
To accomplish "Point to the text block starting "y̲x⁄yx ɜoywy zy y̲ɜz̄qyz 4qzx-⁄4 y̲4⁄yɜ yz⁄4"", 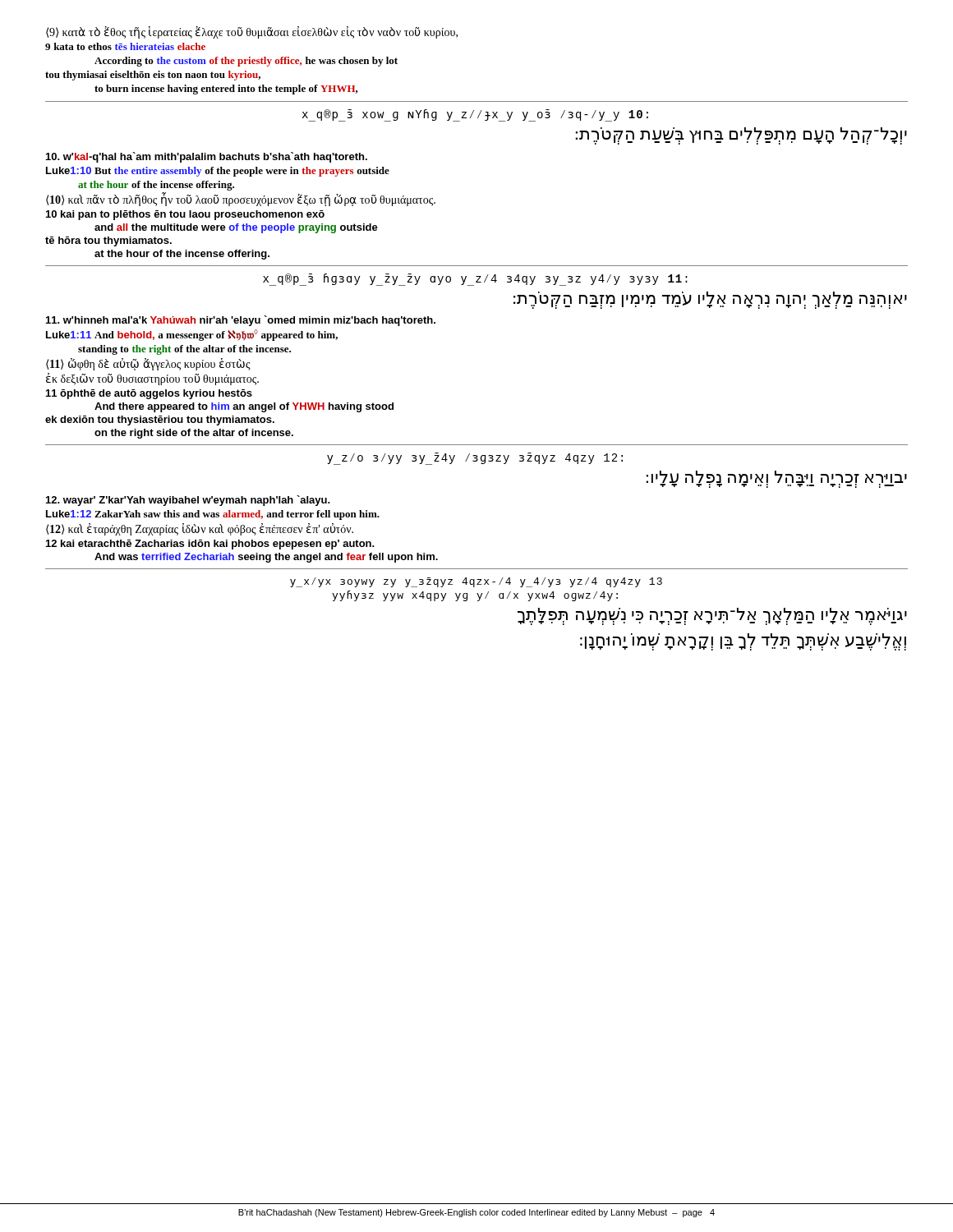I will coord(476,582).
